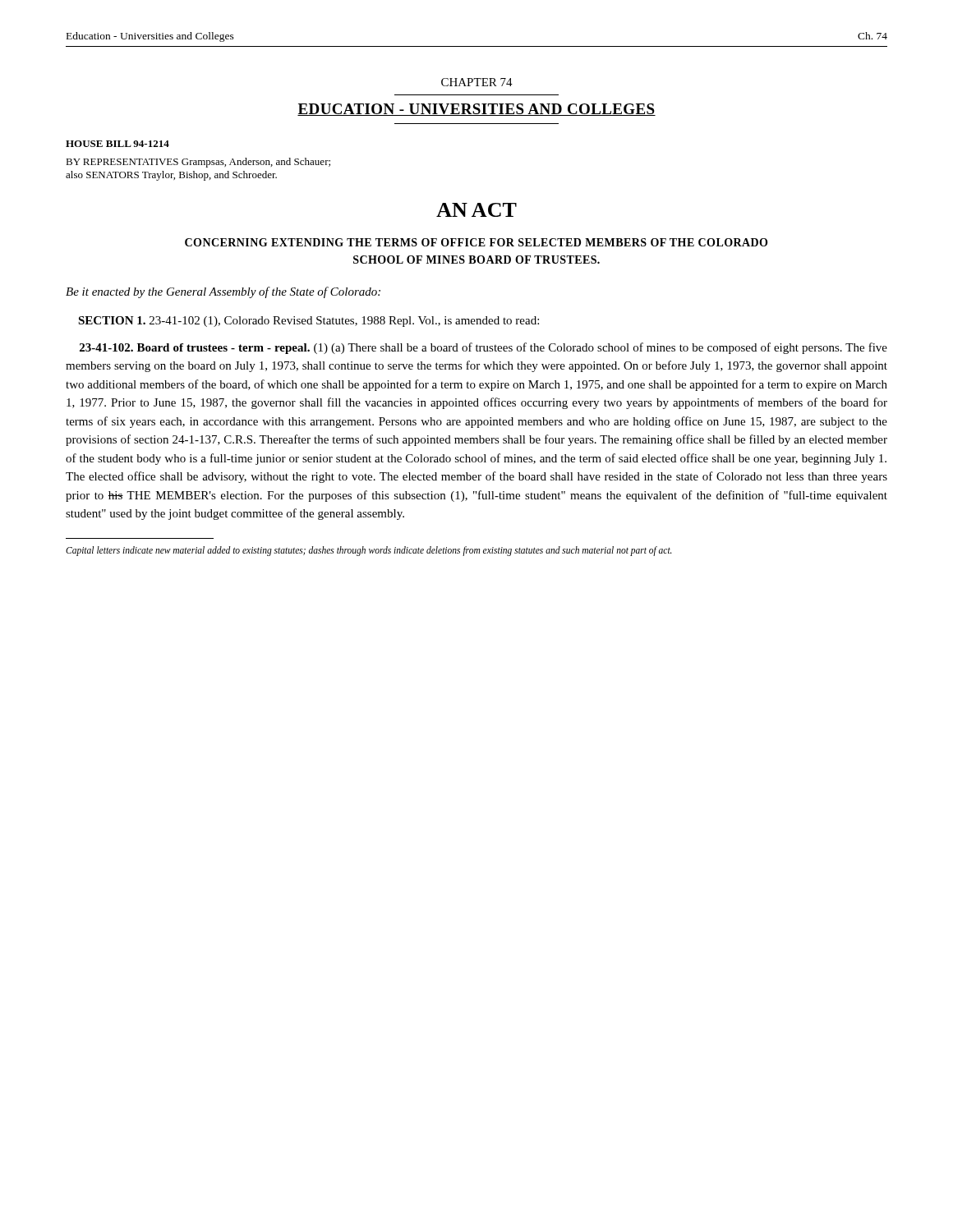Image resolution: width=953 pixels, height=1232 pixels.
Task: Navigate to the text block starting "CHAPTER 74"
Action: click(476, 82)
